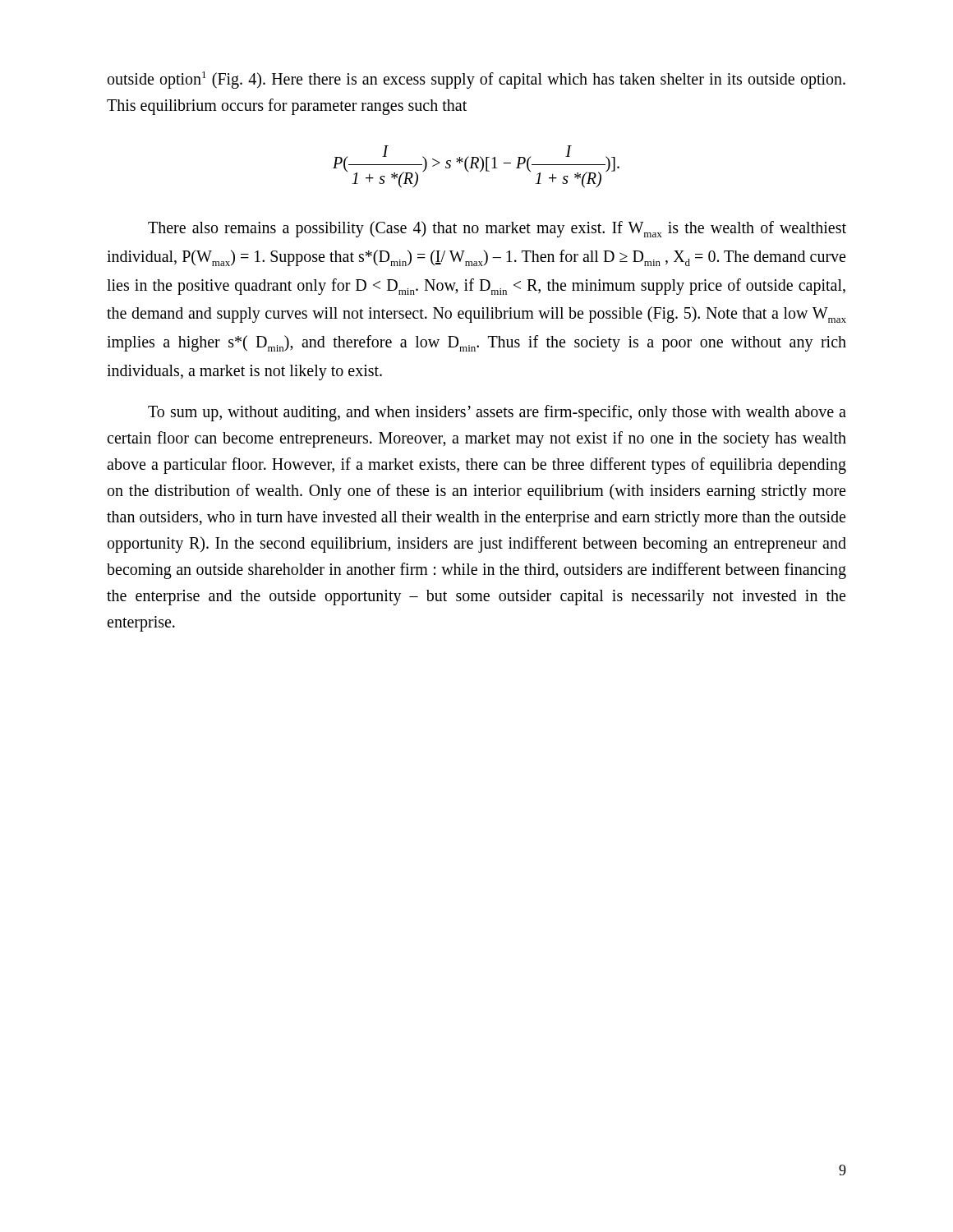Click on the formula that reads "P(I1 + s *(R))"
The height and width of the screenshot is (1232, 953).
(476, 165)
